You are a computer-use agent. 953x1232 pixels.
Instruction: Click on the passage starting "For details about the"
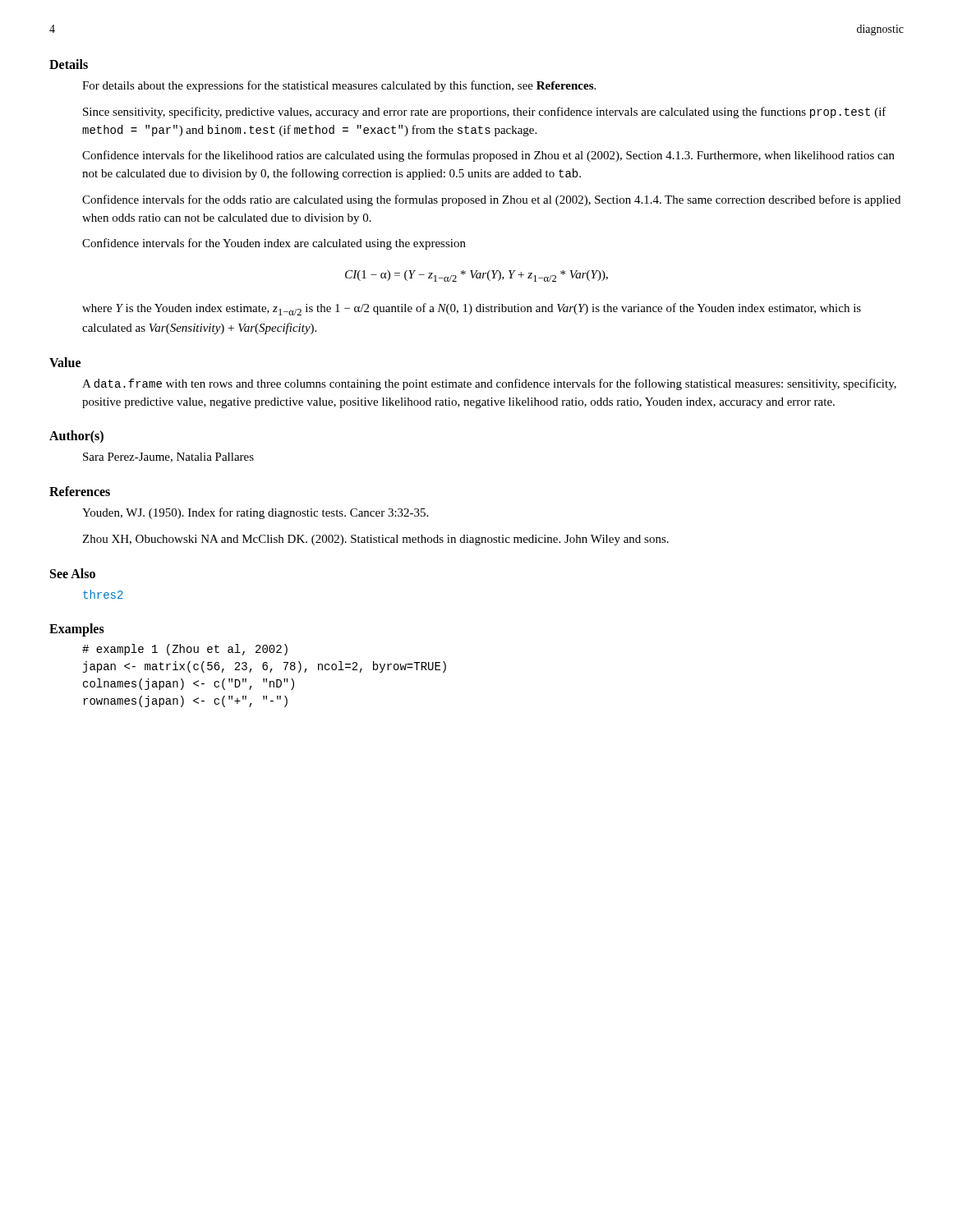click(x=339, y=85)
